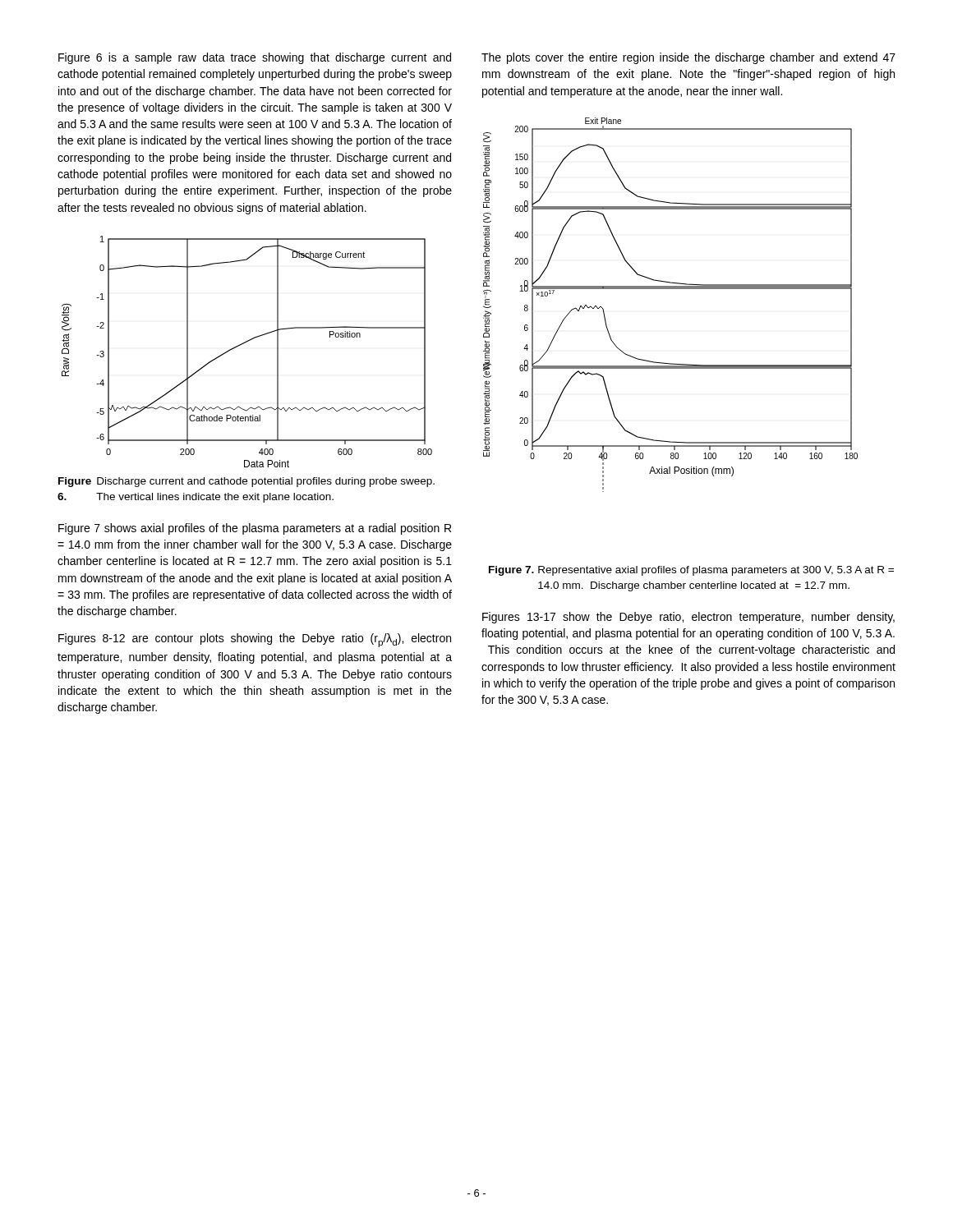Locate the block of text that opens with "Figure 6 is a sample raw data trace"
The image size is (953, 1232).
255,133
